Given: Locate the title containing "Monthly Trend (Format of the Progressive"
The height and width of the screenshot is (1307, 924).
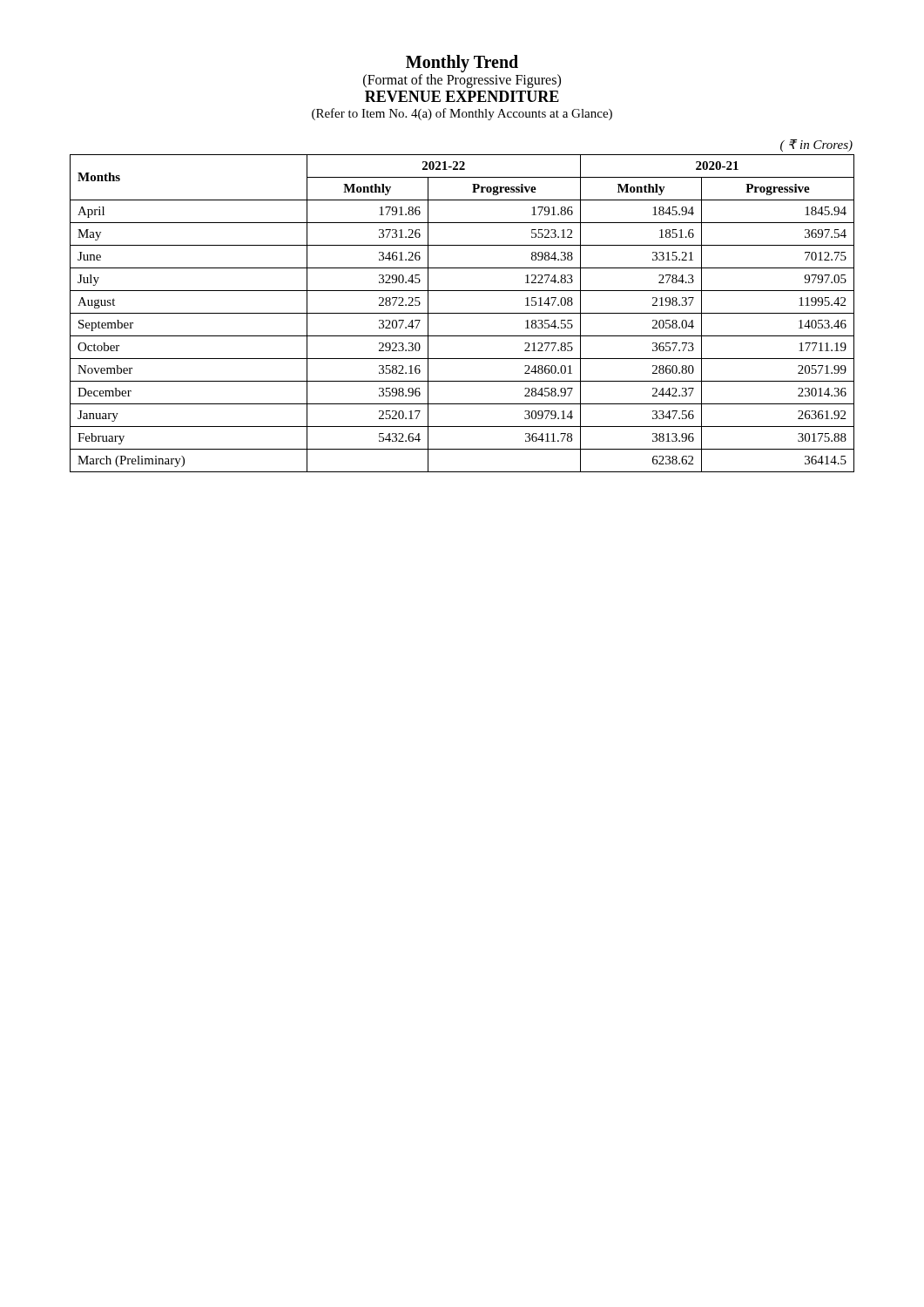Looking at the screenshot, I should (462, 87).
